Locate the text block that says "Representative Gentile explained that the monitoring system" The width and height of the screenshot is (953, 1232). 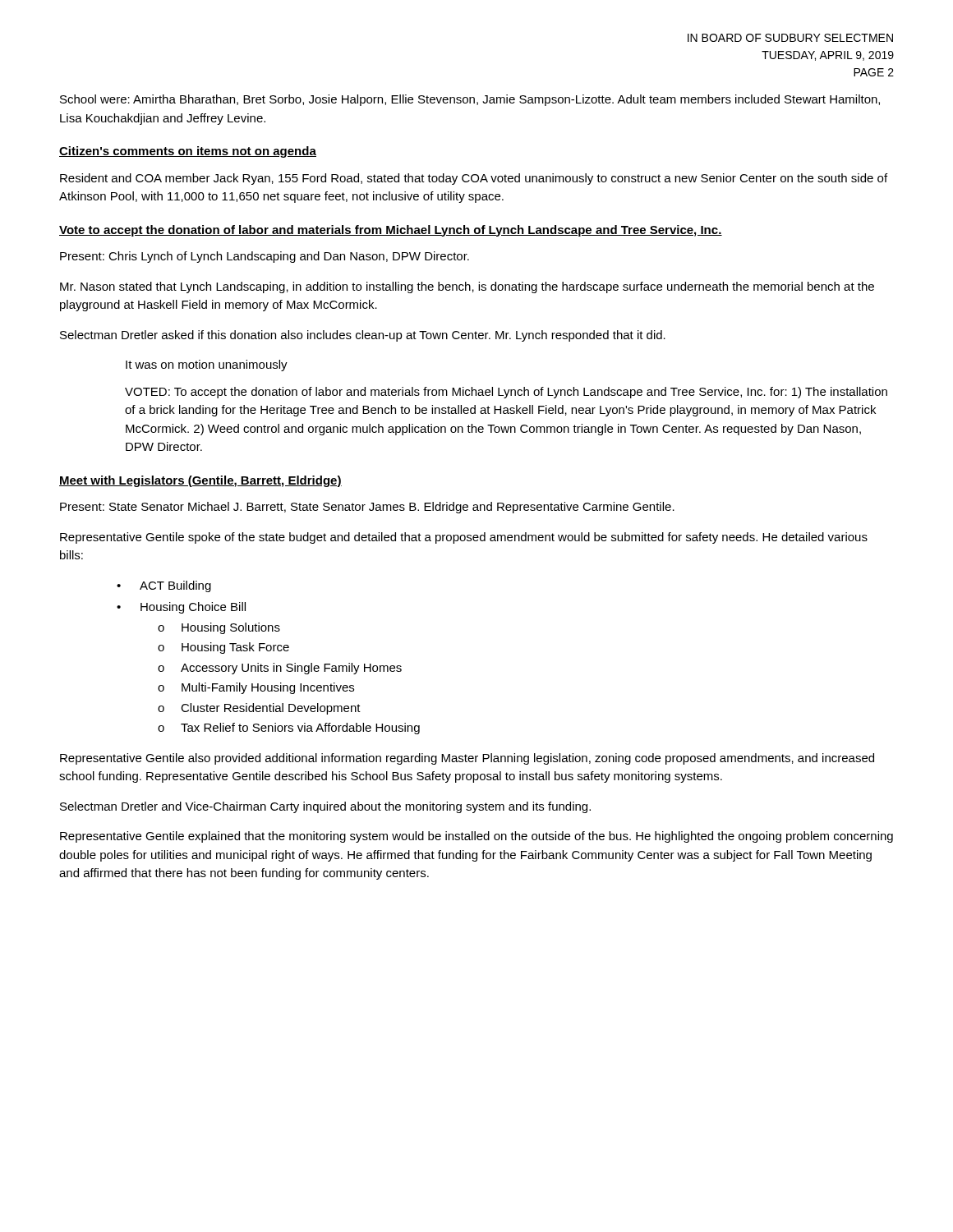pos(476,854)
